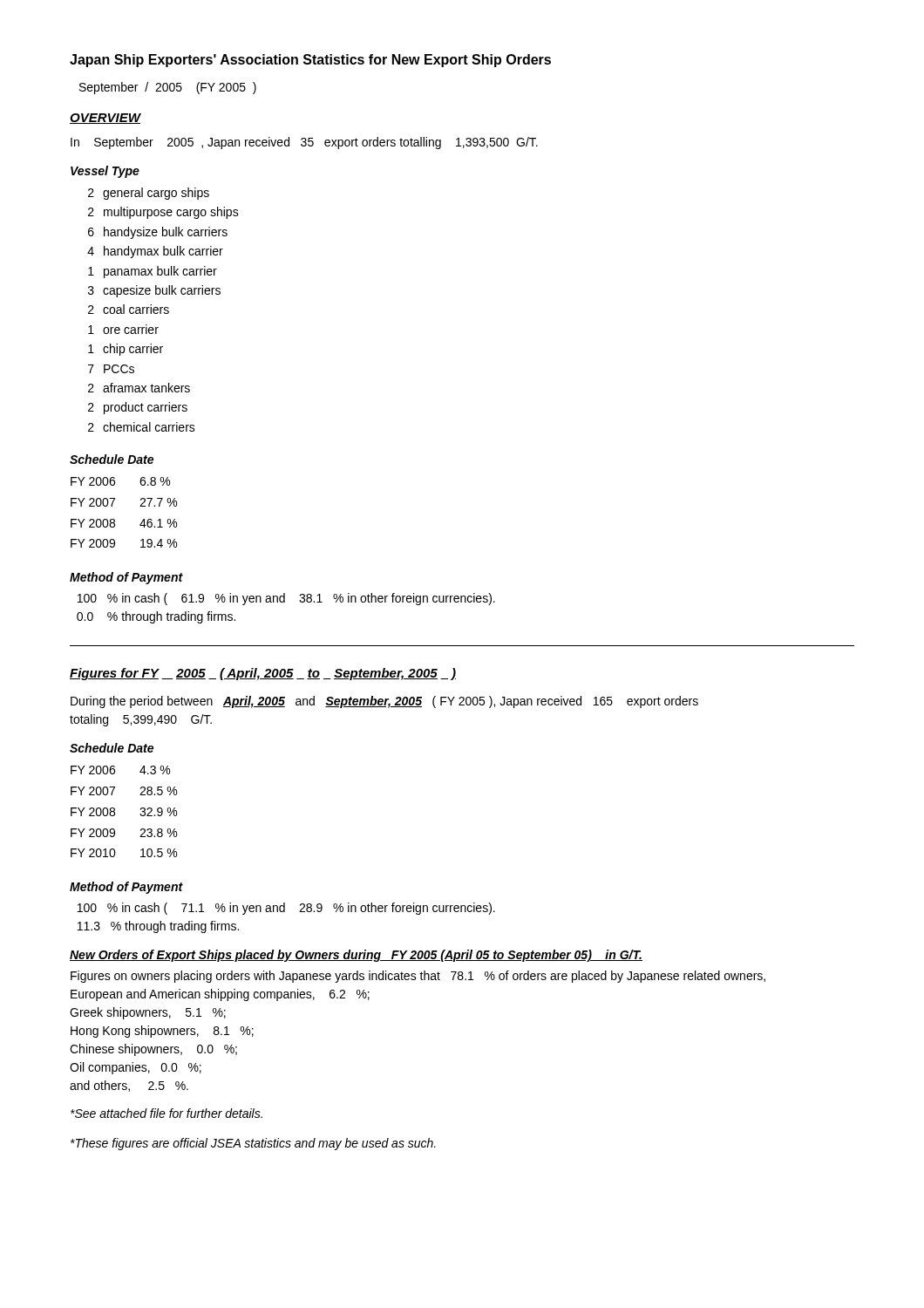The height and width of the screenshot is (1308, 924).
Task: Click on the passage starting "September / 2005 (FY 2005"
Action: pos(168,87)
